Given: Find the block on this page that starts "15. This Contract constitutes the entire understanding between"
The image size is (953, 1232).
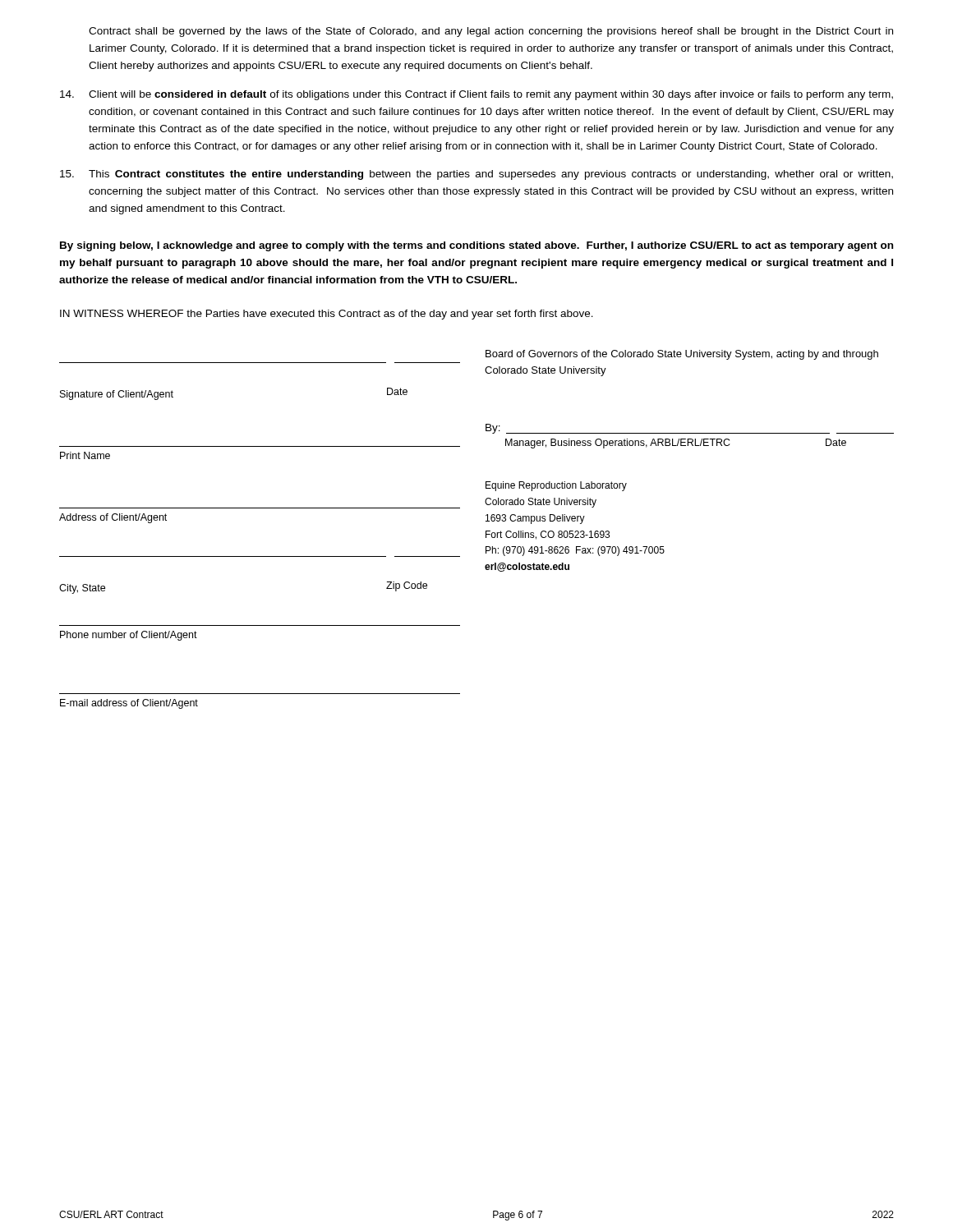Looking at the screenshot, I should (476, 192).
